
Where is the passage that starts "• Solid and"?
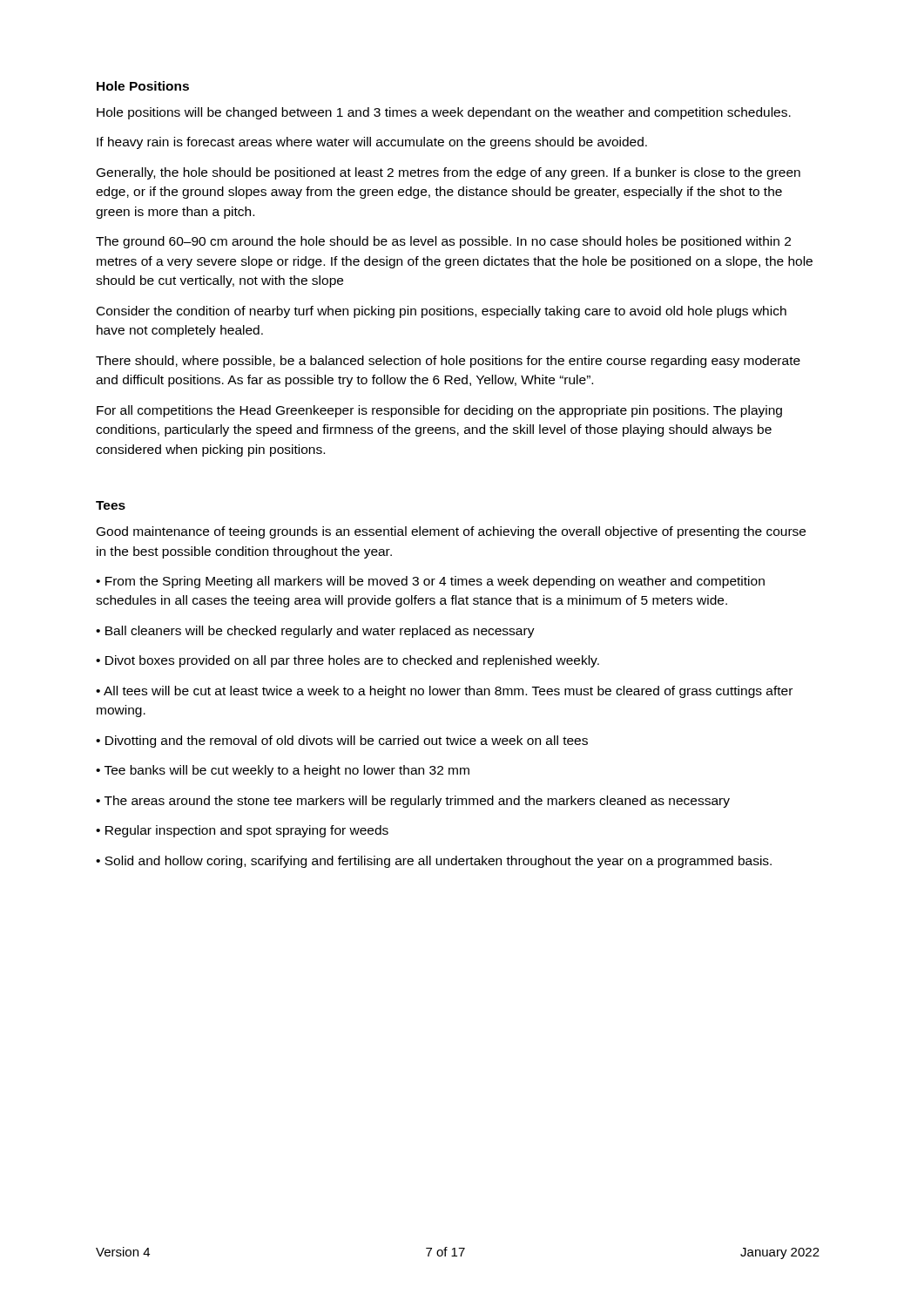click(x=434, y=860)
